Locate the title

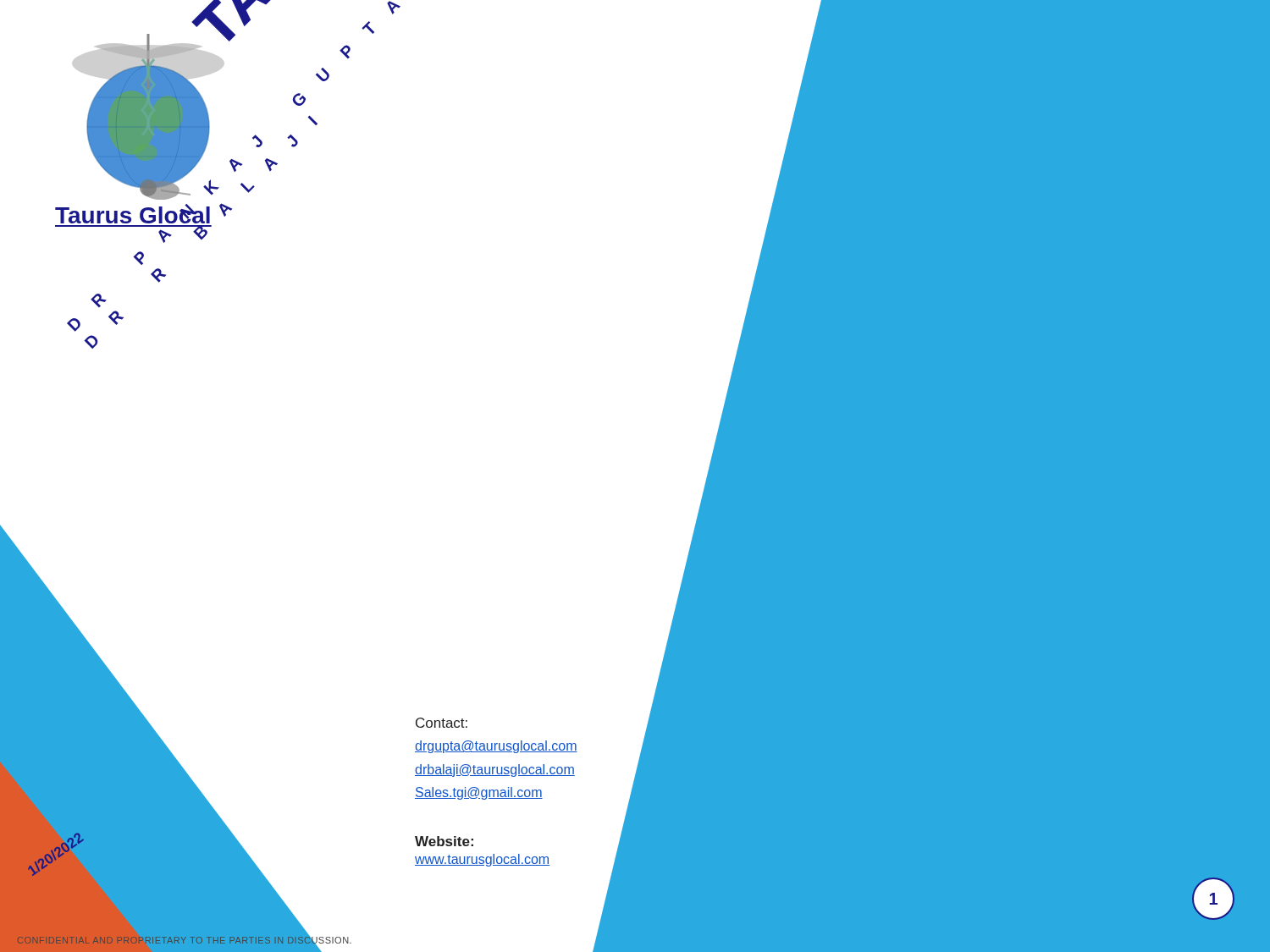coord(493,29)
